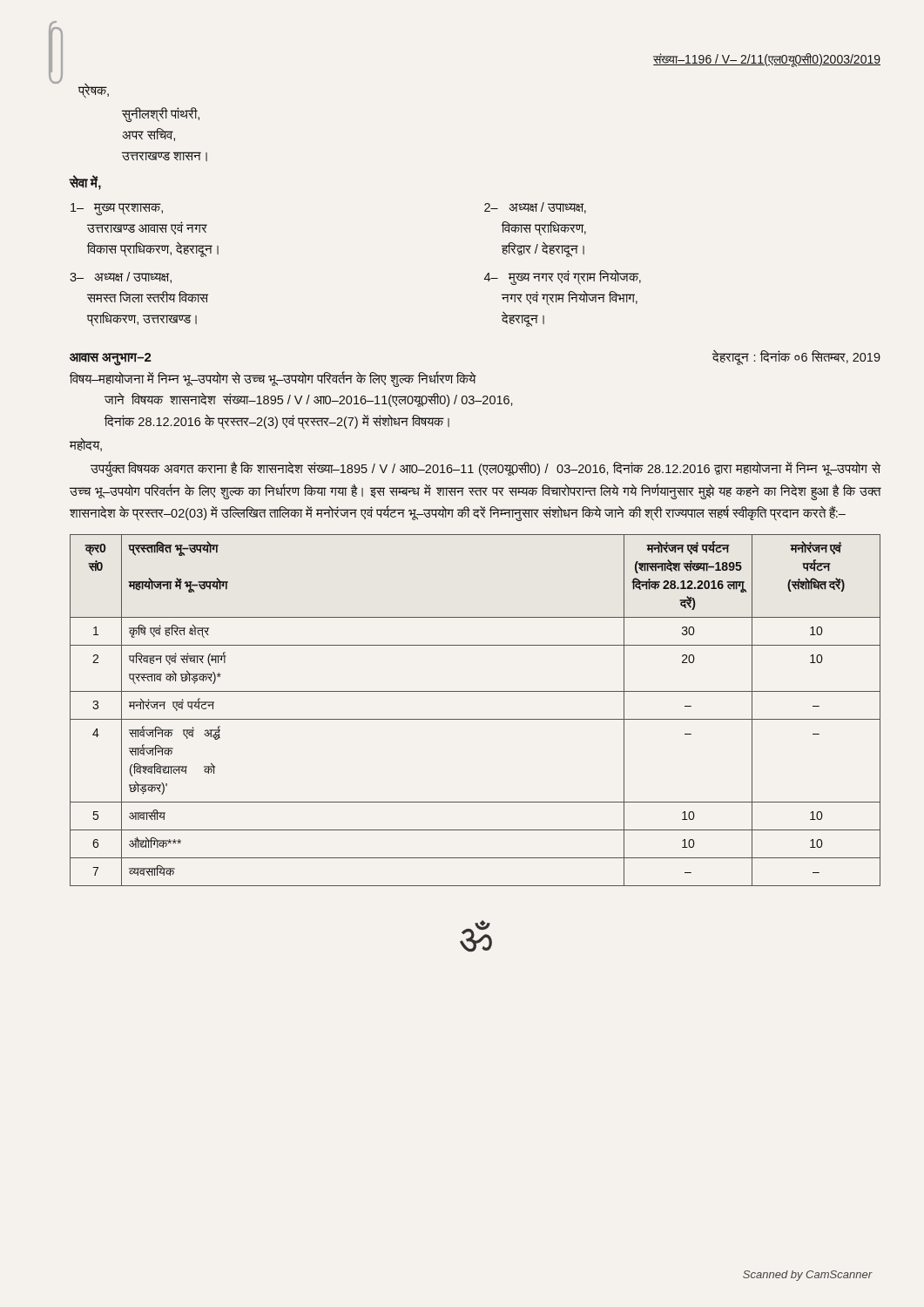Find the text block with the text "1– मुख्य प्रशासक, उत्तराखण्ड आवास एवं नगर"
This screenshot has height=1307, width=924.
(x=146, y=228)
